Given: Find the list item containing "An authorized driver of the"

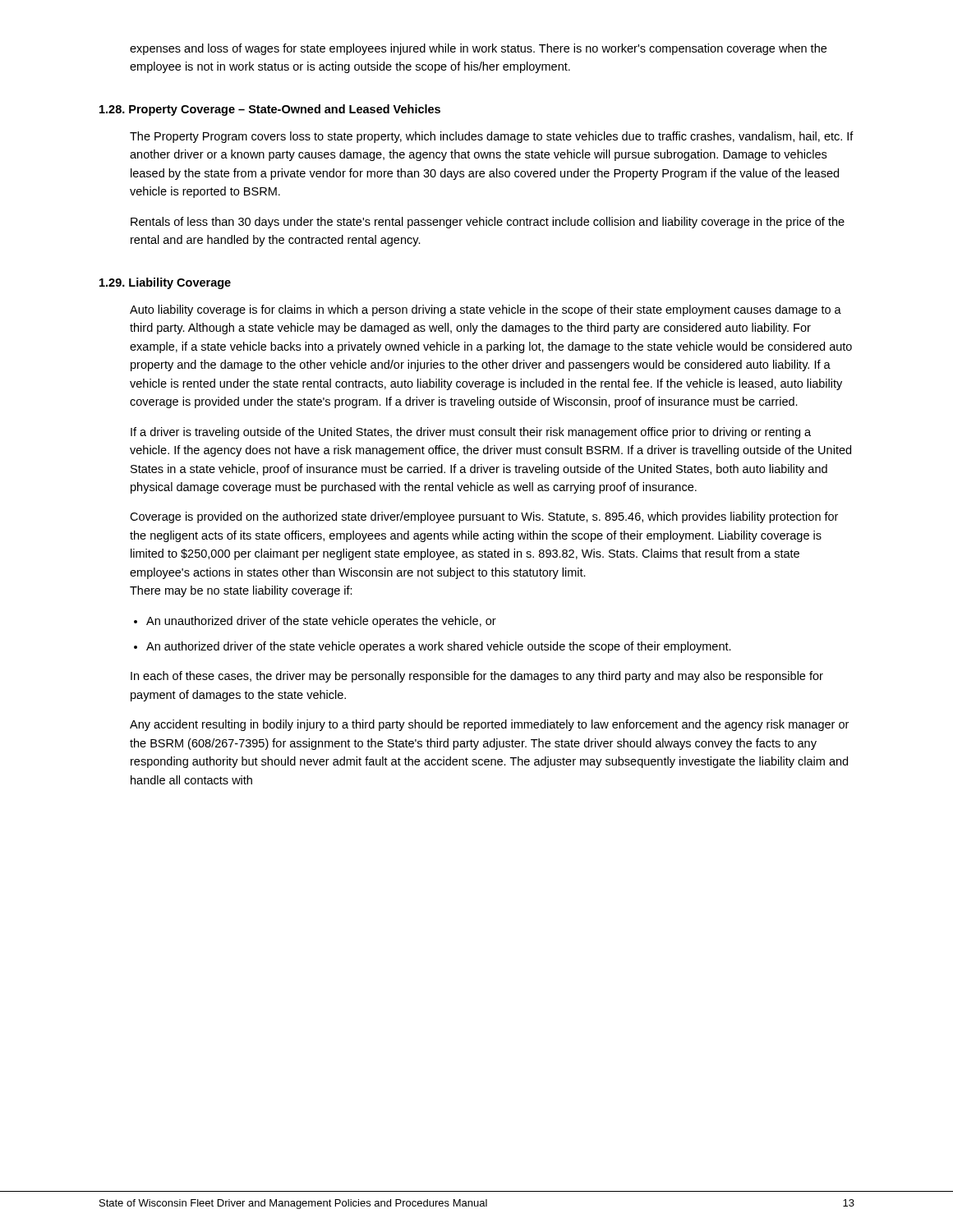Looking at the screenshot, I should tap(439, 646).
